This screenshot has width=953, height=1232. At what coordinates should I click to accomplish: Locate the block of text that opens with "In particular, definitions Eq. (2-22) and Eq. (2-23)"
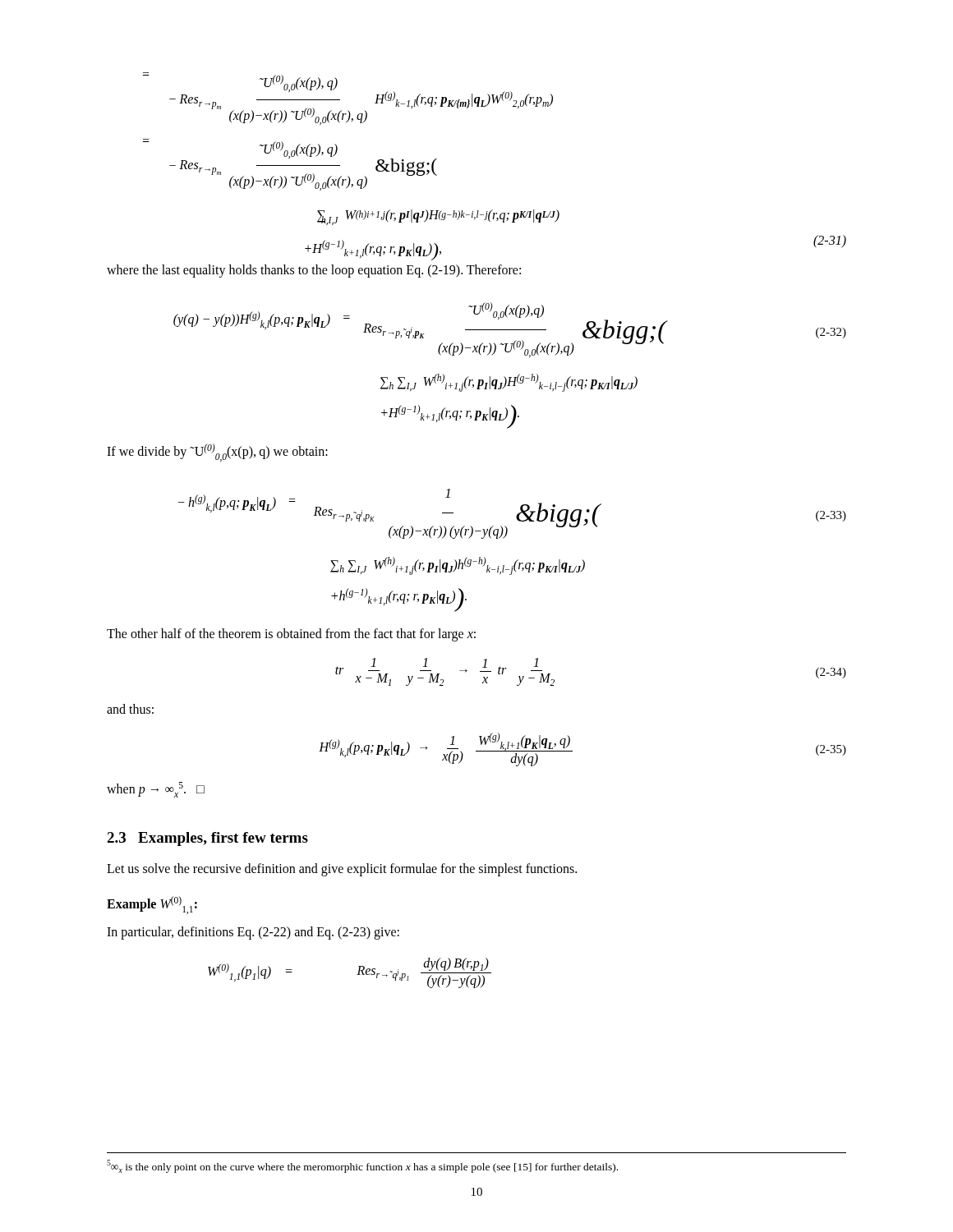(253, 932)
